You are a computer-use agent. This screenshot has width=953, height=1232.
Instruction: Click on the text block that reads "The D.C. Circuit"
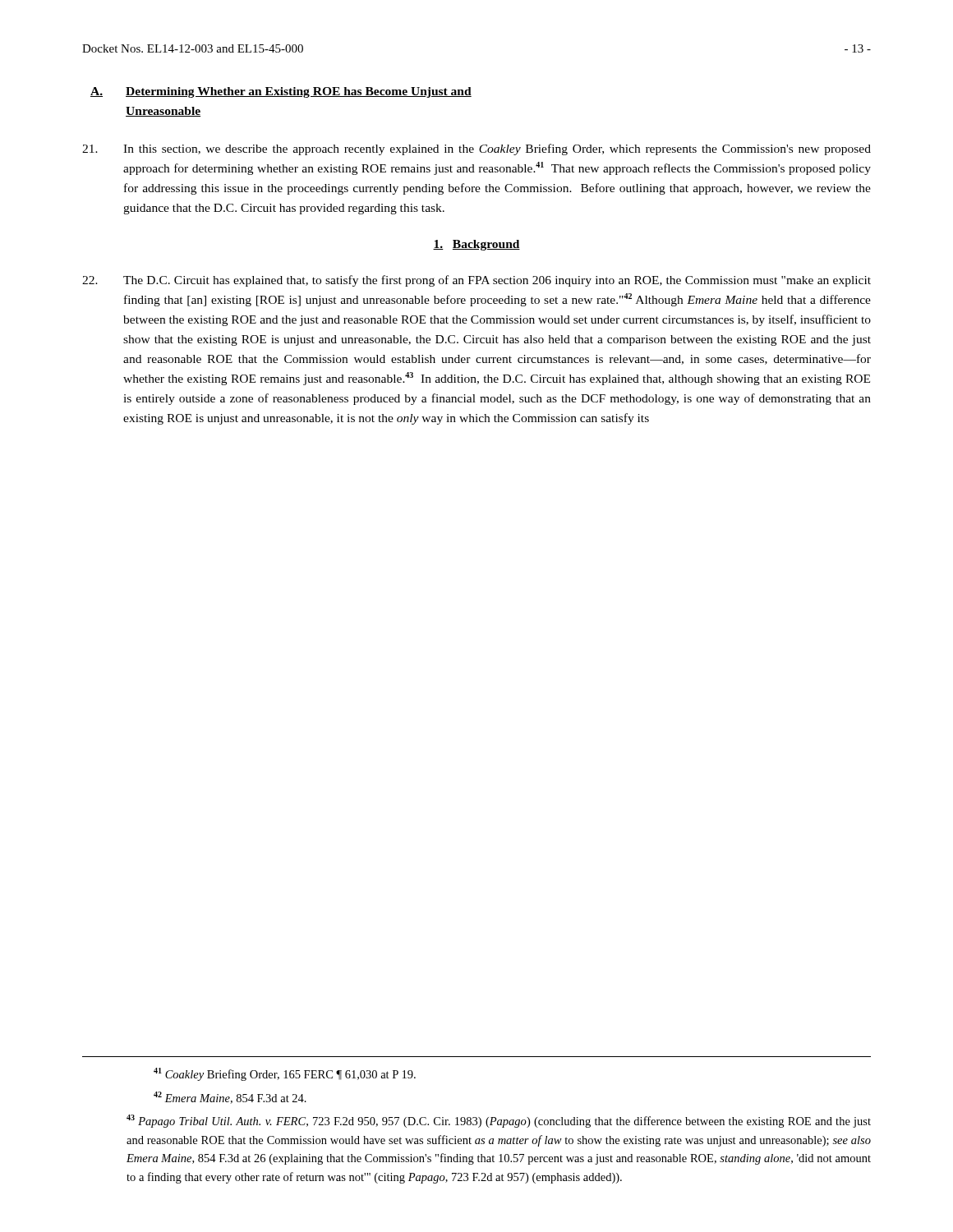pyautogui.click(x=476, y=349)
